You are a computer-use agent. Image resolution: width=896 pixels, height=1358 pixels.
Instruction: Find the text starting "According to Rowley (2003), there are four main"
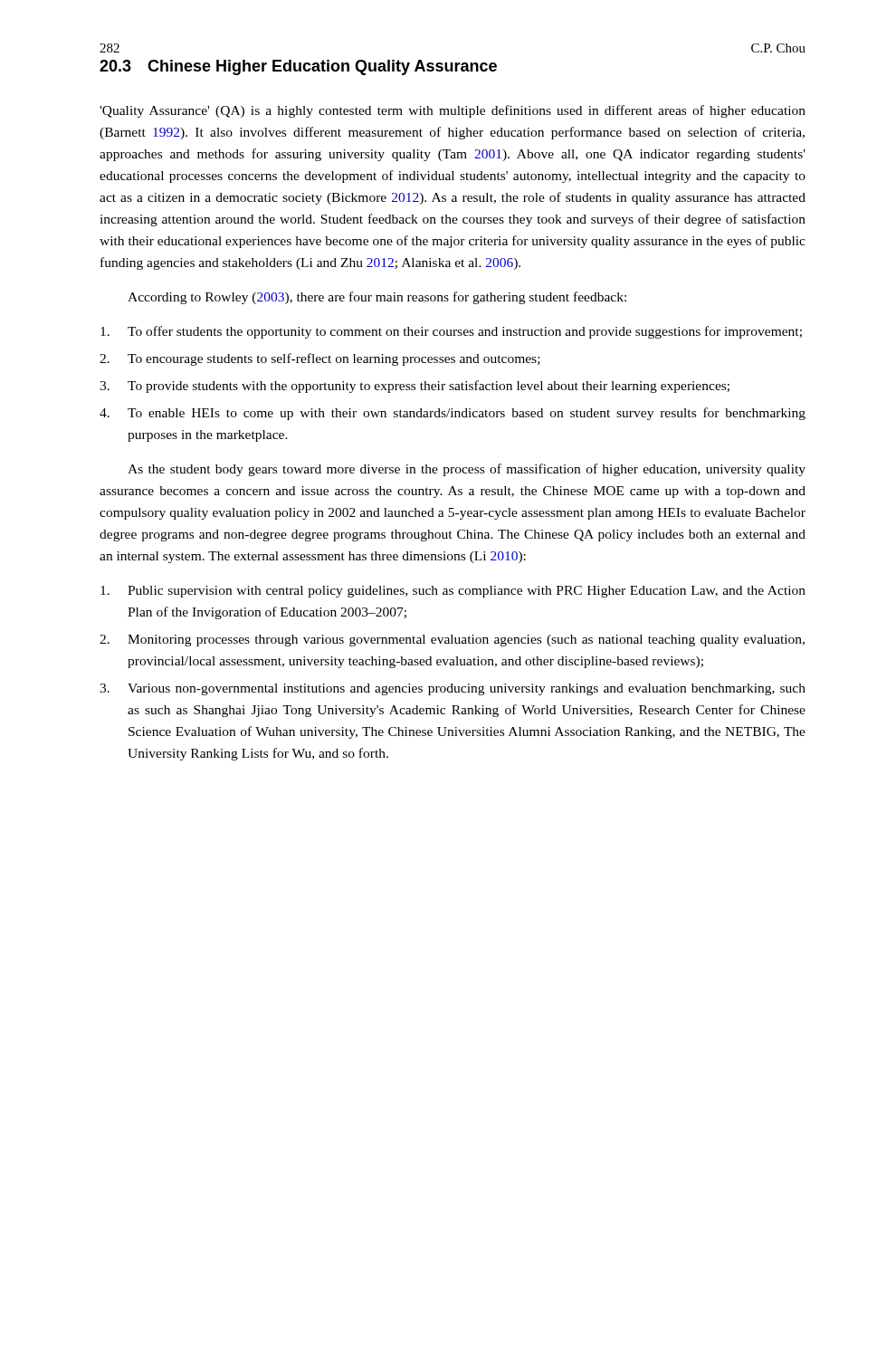tap(453, 297)
